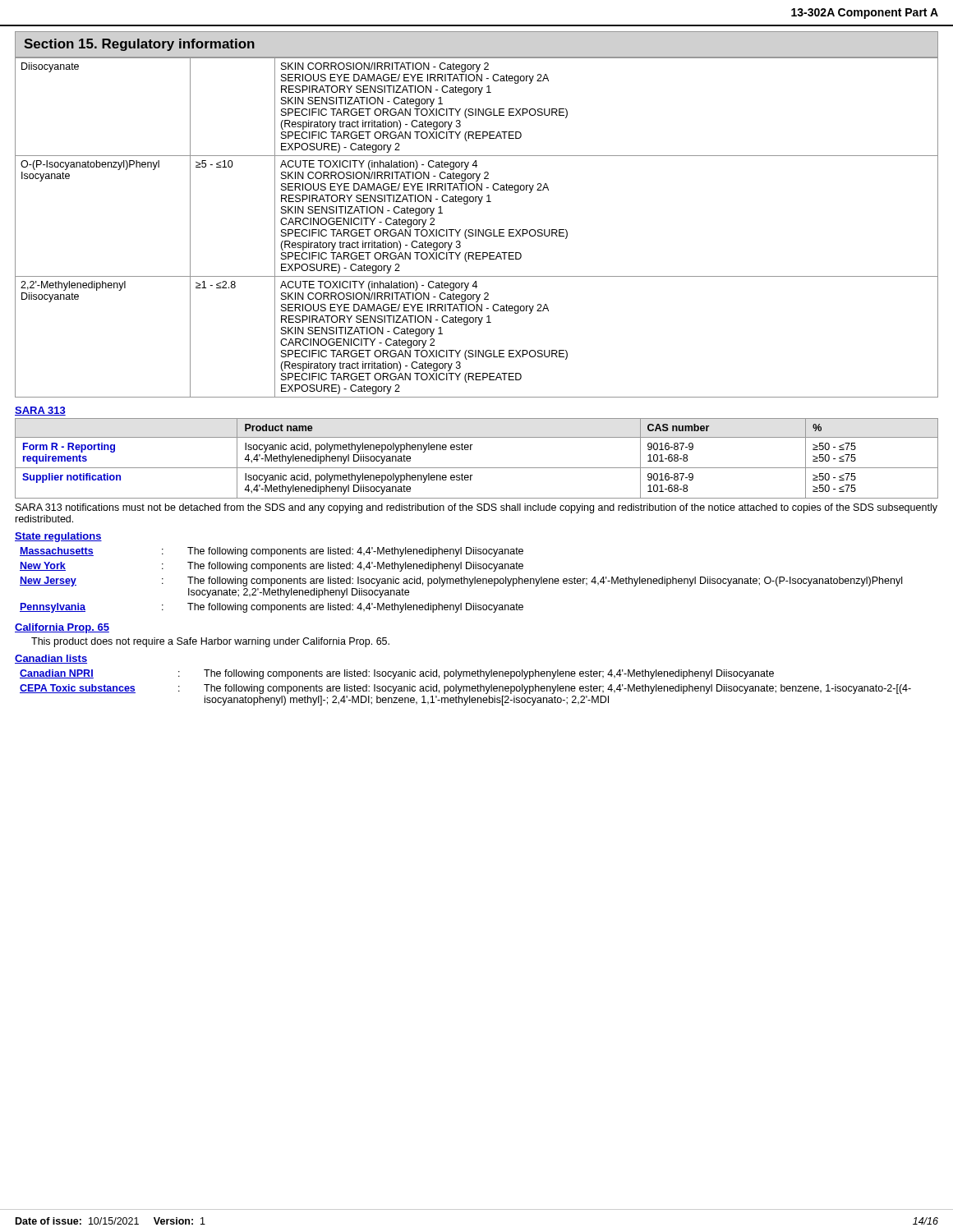Where does it say "California Prop. 65"?

62,627
